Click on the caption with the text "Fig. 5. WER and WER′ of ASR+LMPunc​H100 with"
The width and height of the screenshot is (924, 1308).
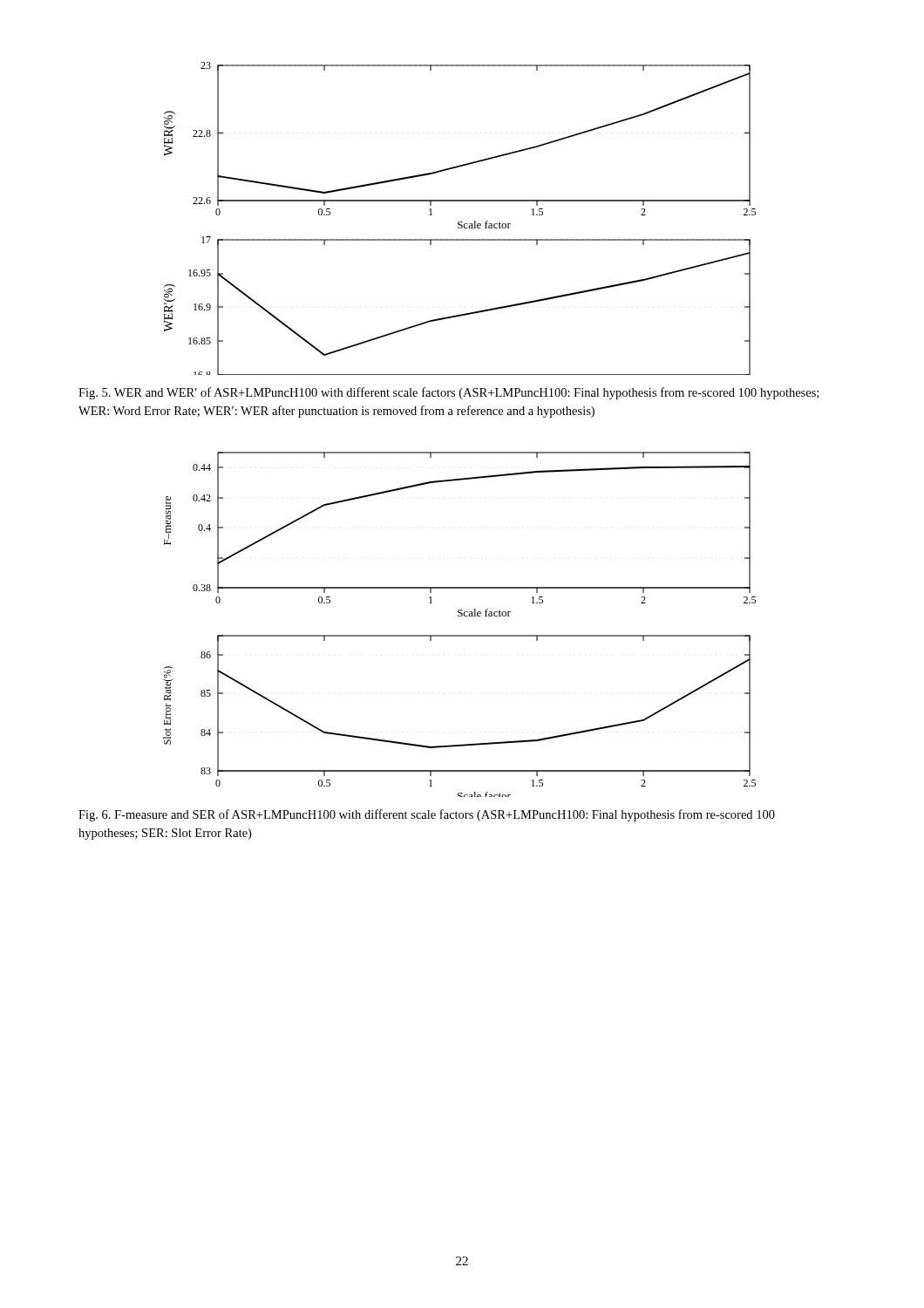[449, 402]
